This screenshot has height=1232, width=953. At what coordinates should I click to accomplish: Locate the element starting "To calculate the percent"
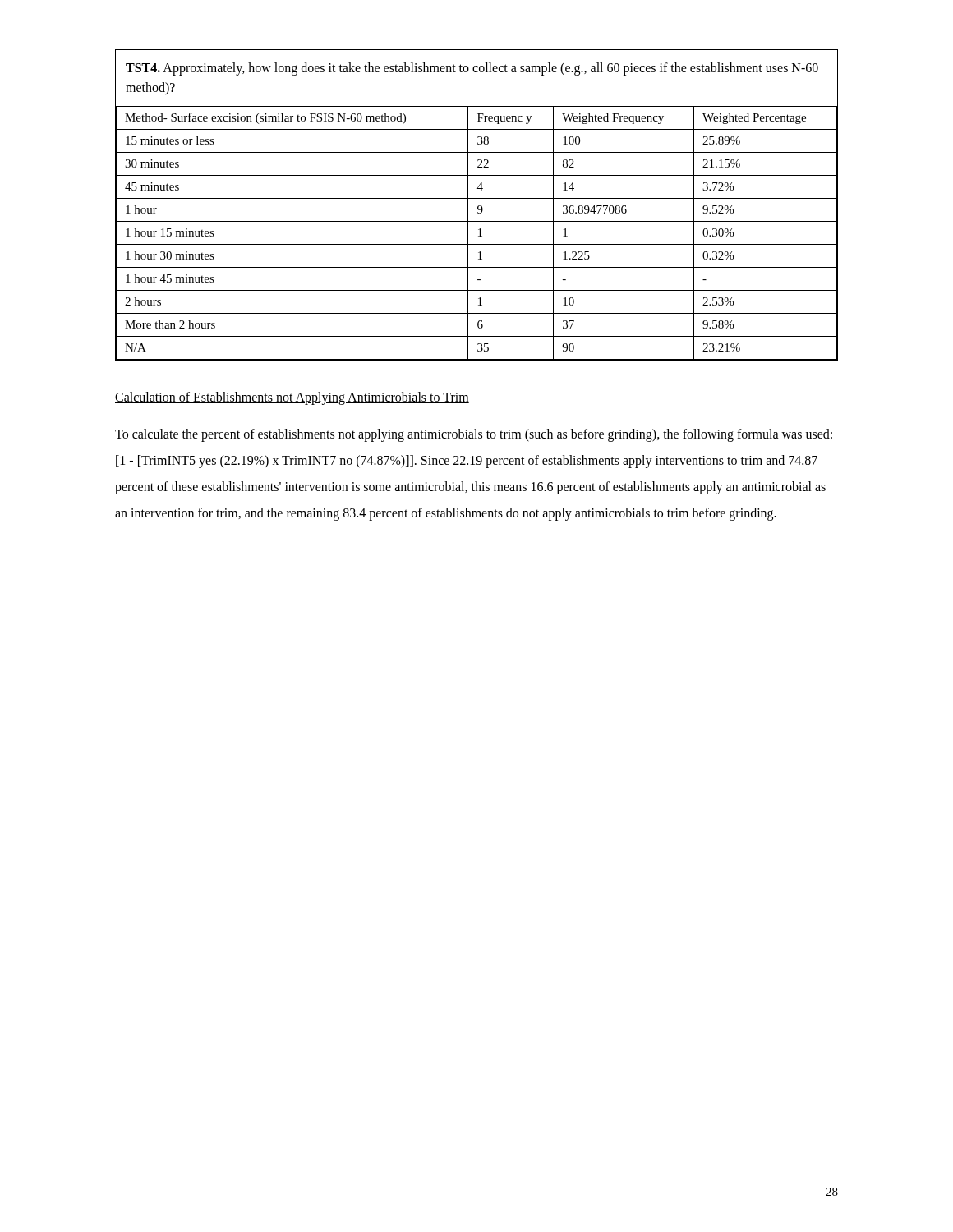(x=474, y=474)
